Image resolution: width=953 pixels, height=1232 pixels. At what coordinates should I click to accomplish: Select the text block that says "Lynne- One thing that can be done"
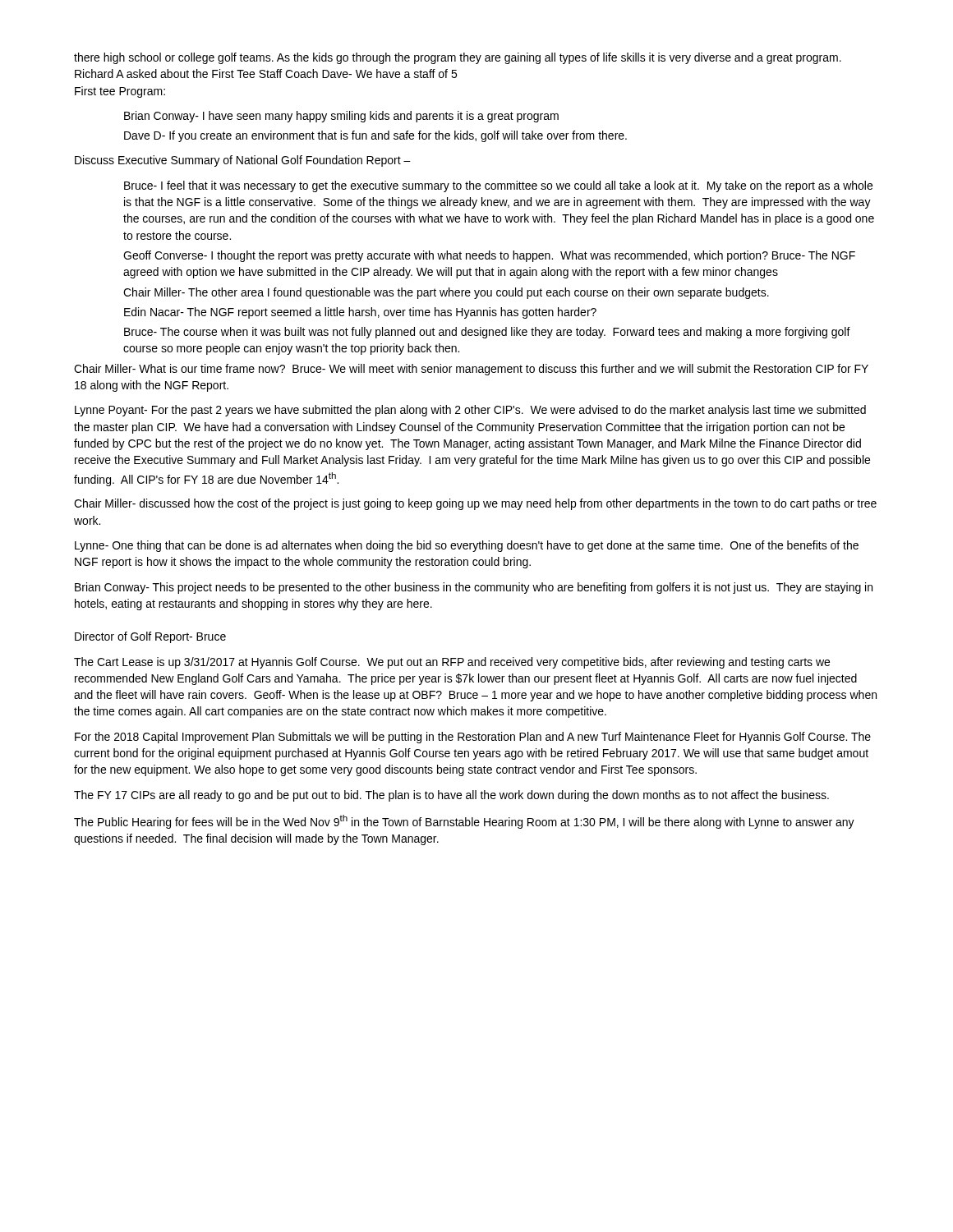(466, 554)
